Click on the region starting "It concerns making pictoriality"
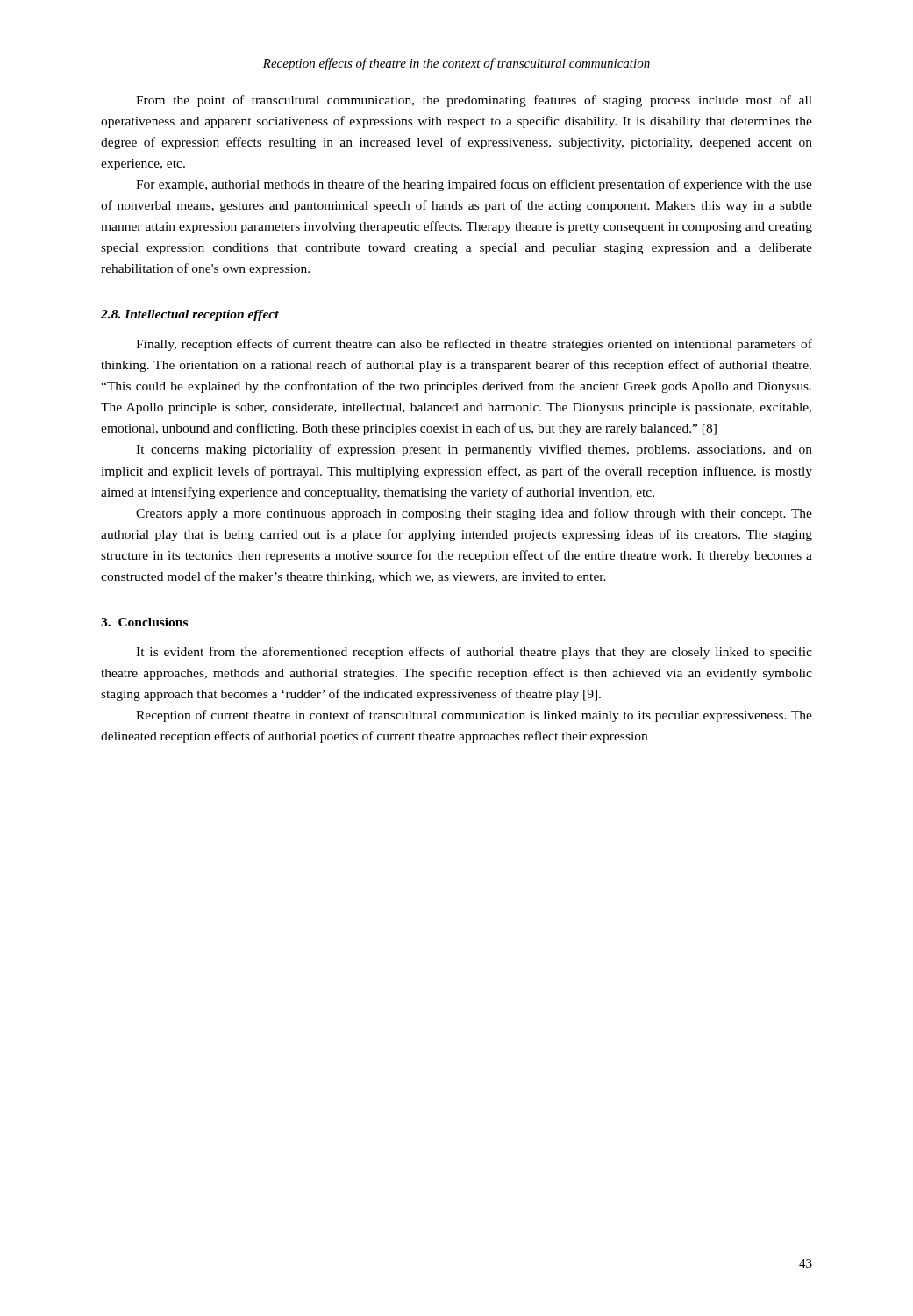Viewport: 913px width, 1316px height. [456, 471]
